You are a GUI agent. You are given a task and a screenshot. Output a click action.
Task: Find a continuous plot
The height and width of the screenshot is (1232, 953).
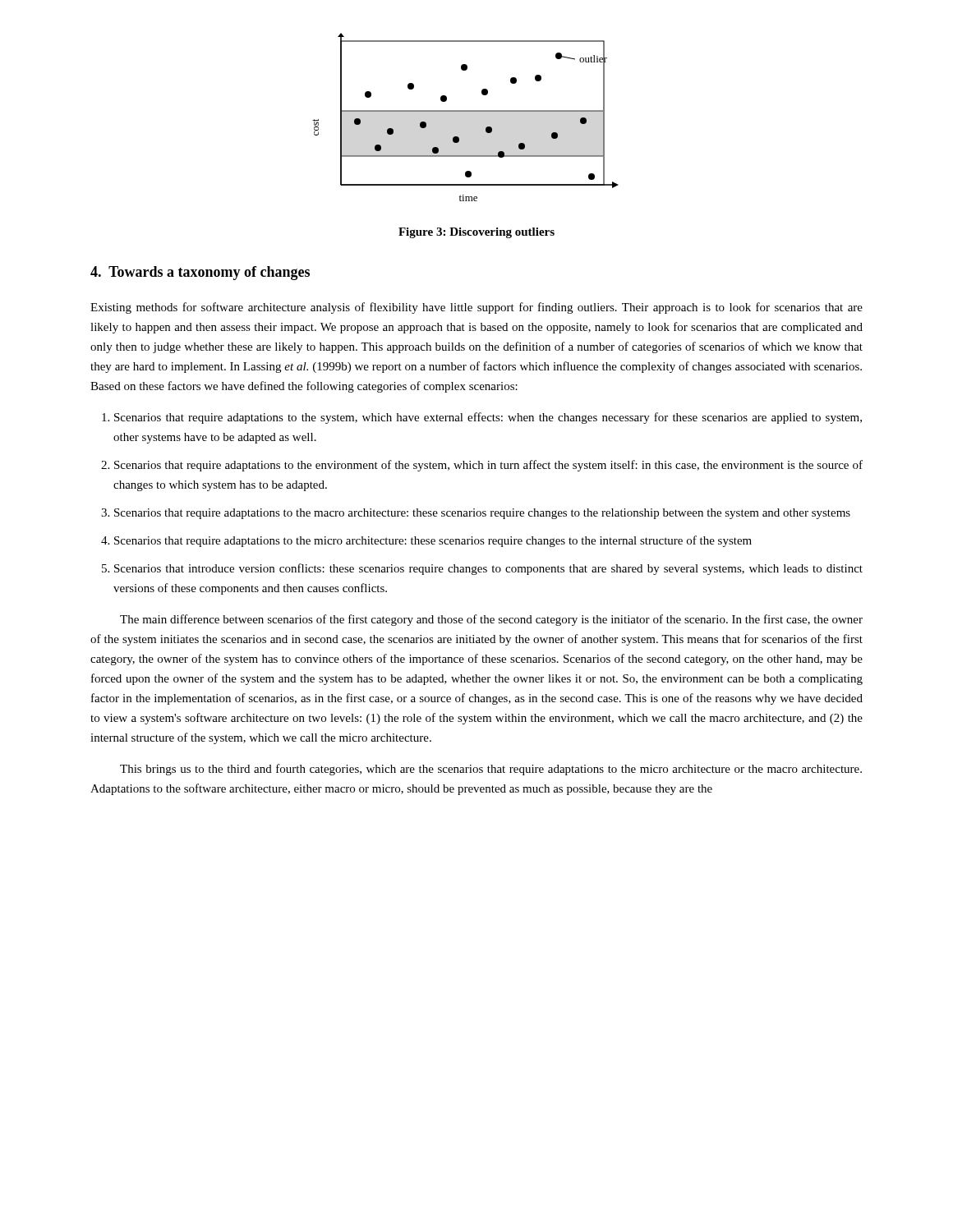[x=476, y=125]
